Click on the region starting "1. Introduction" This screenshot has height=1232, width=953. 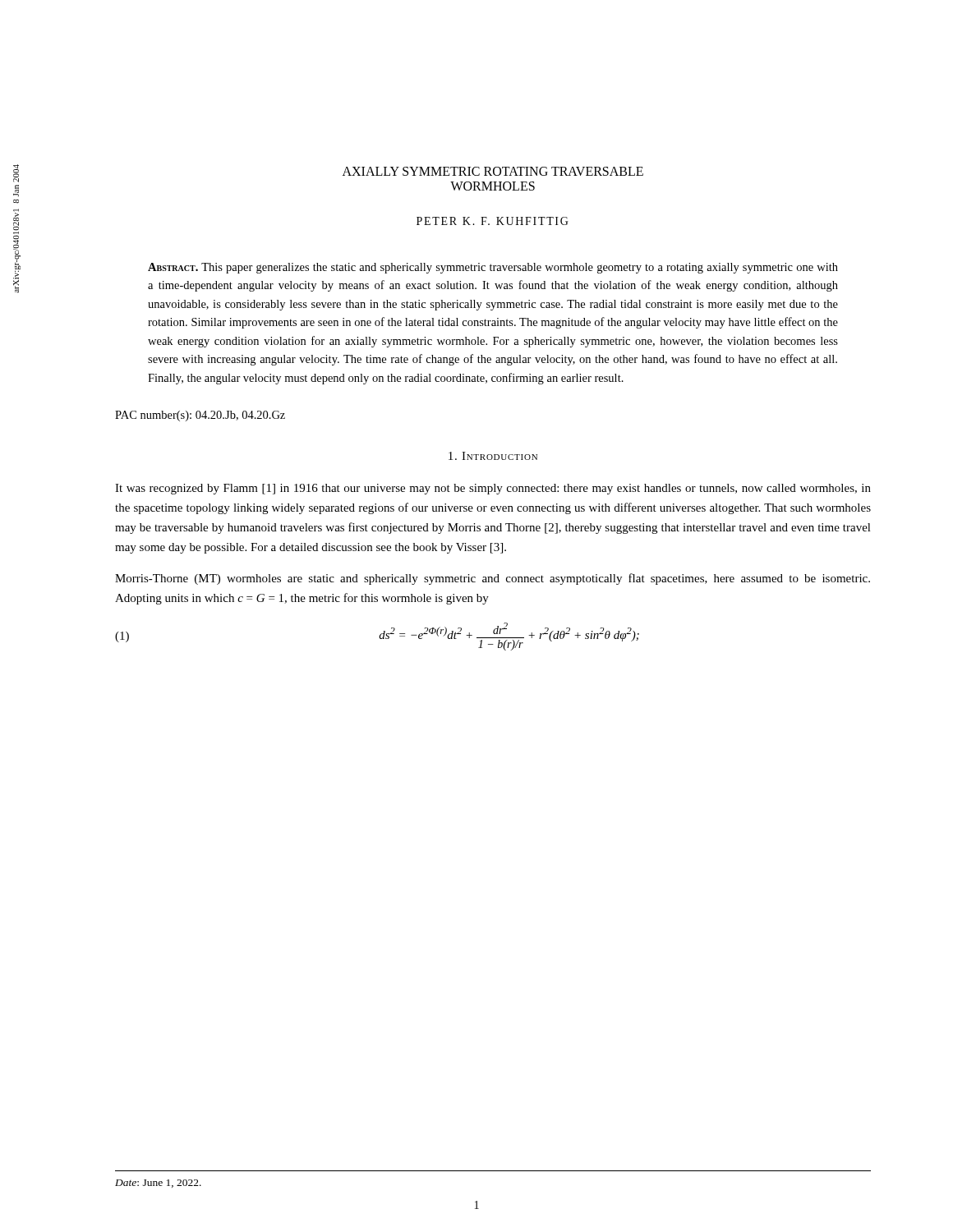493,456
